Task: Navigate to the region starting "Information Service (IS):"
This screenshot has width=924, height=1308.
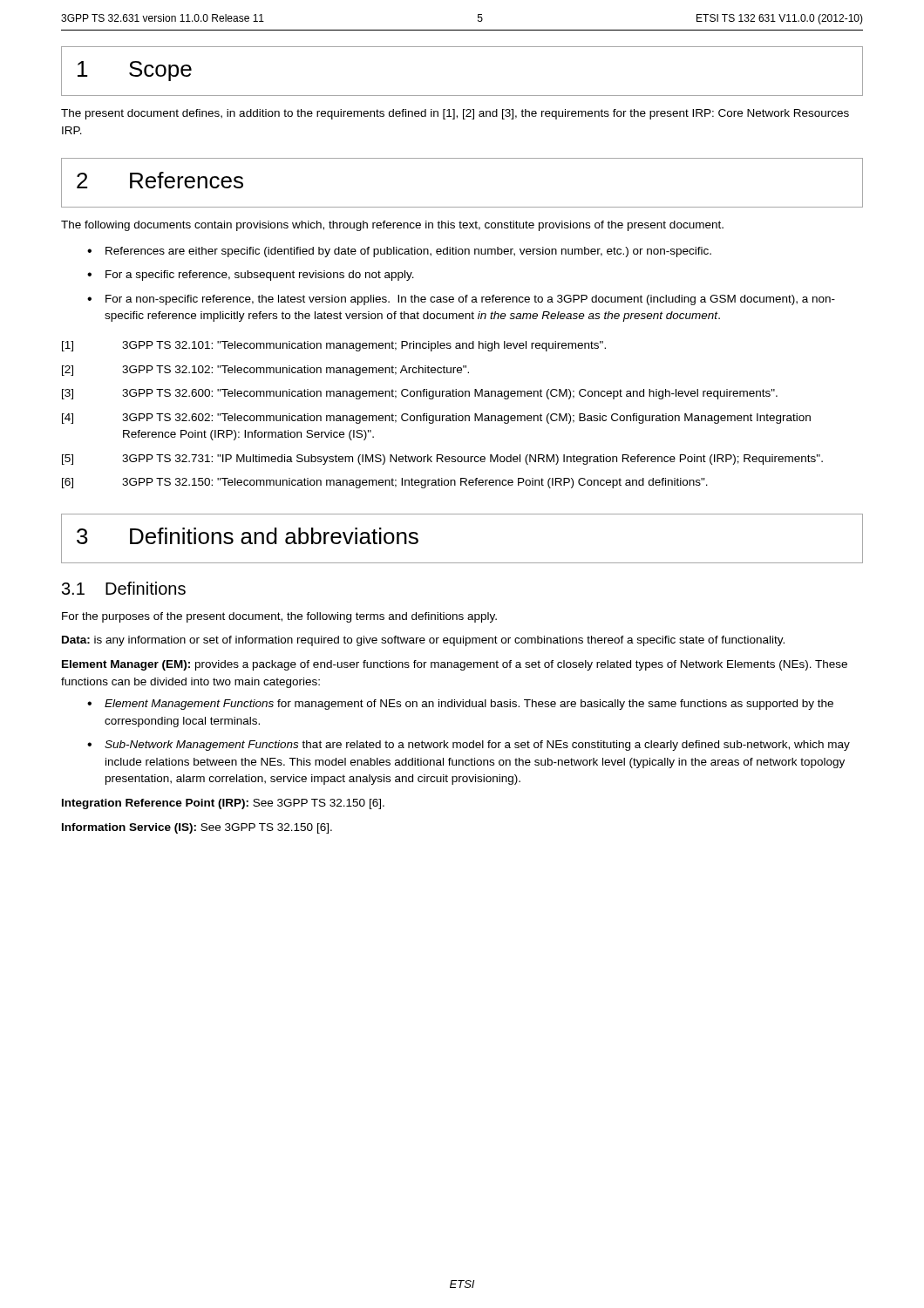Action: point(197,827)
